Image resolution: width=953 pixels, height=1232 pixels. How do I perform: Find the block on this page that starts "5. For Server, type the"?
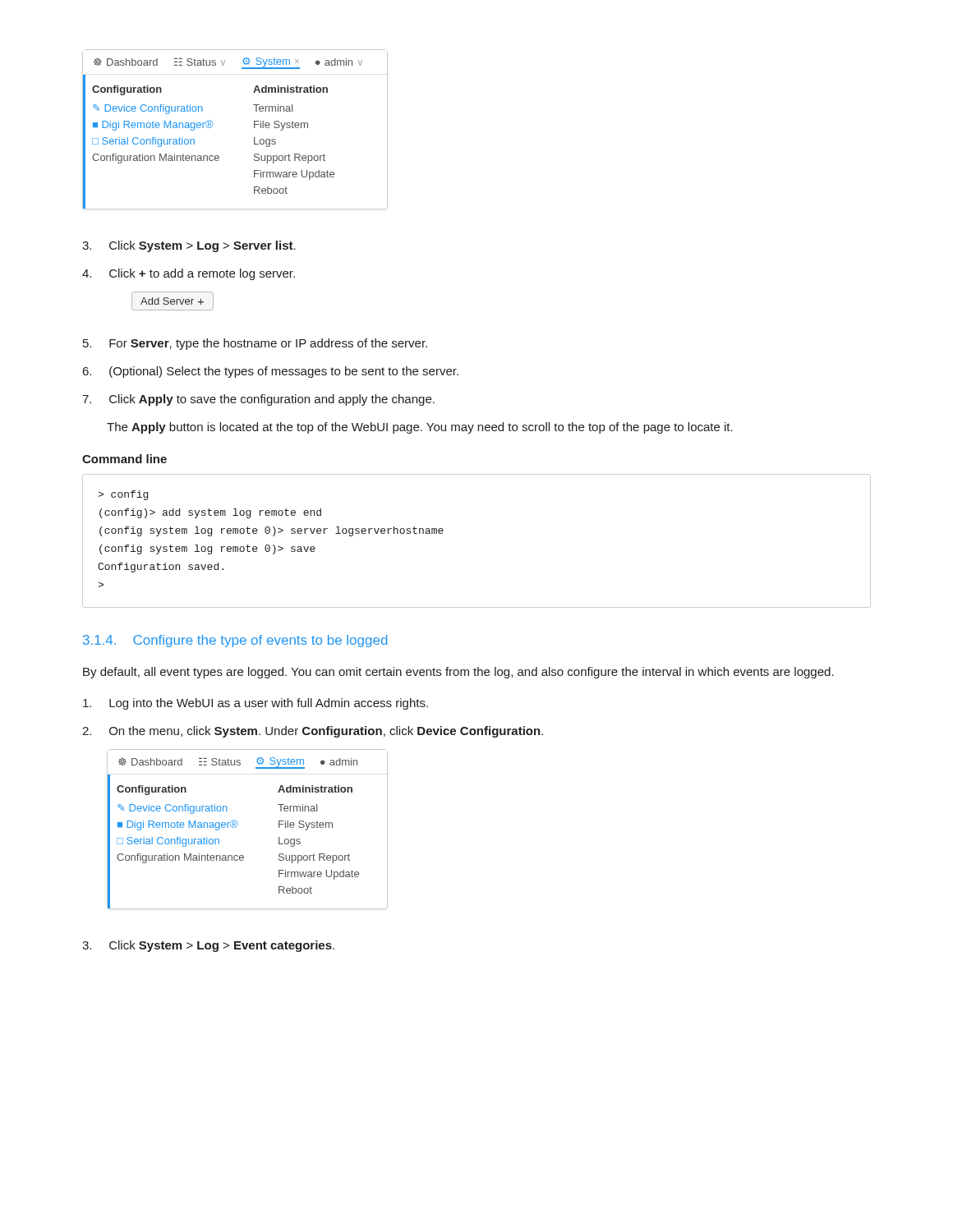[x=255, y=343]
